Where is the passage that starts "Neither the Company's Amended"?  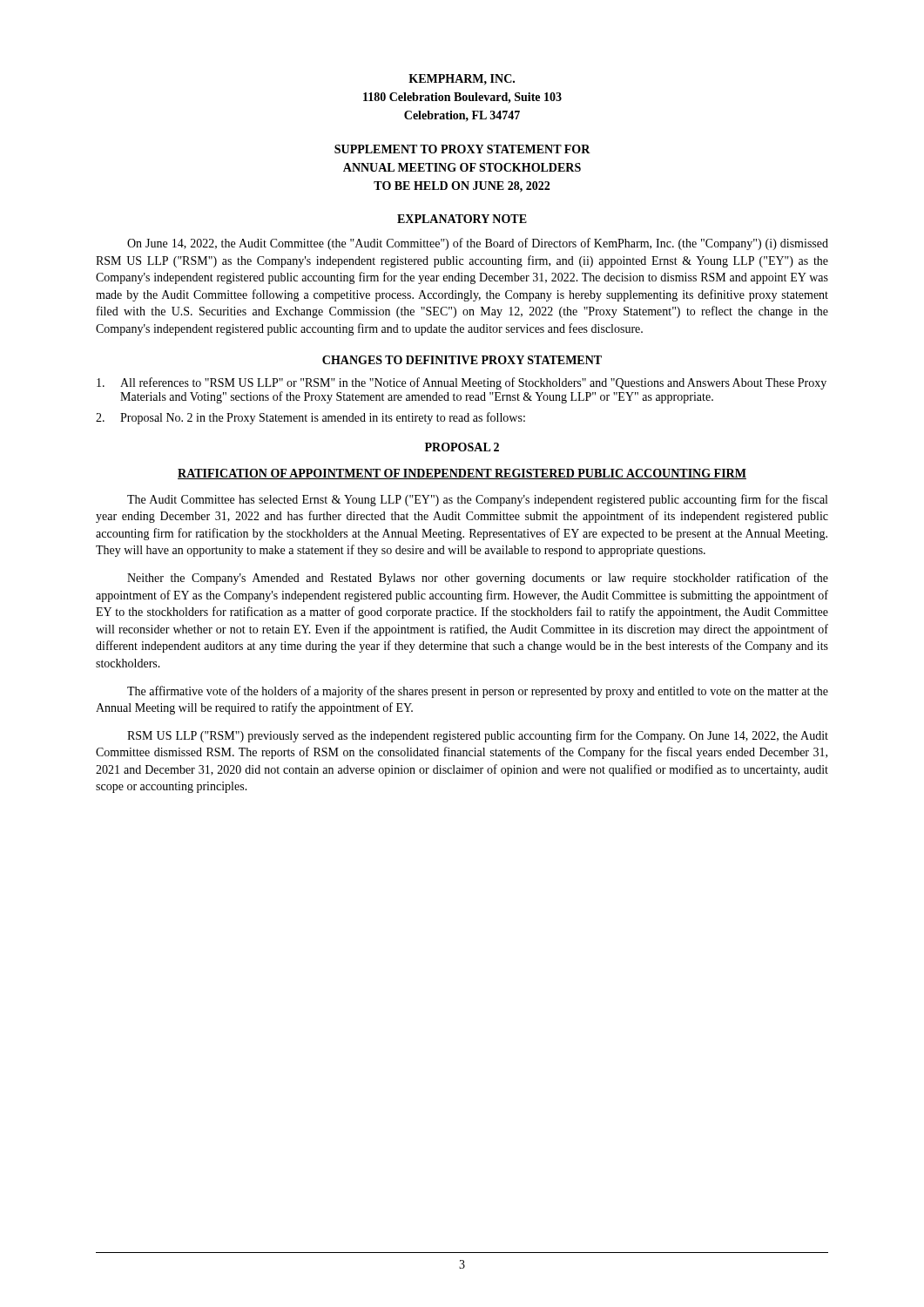(462, 621)
